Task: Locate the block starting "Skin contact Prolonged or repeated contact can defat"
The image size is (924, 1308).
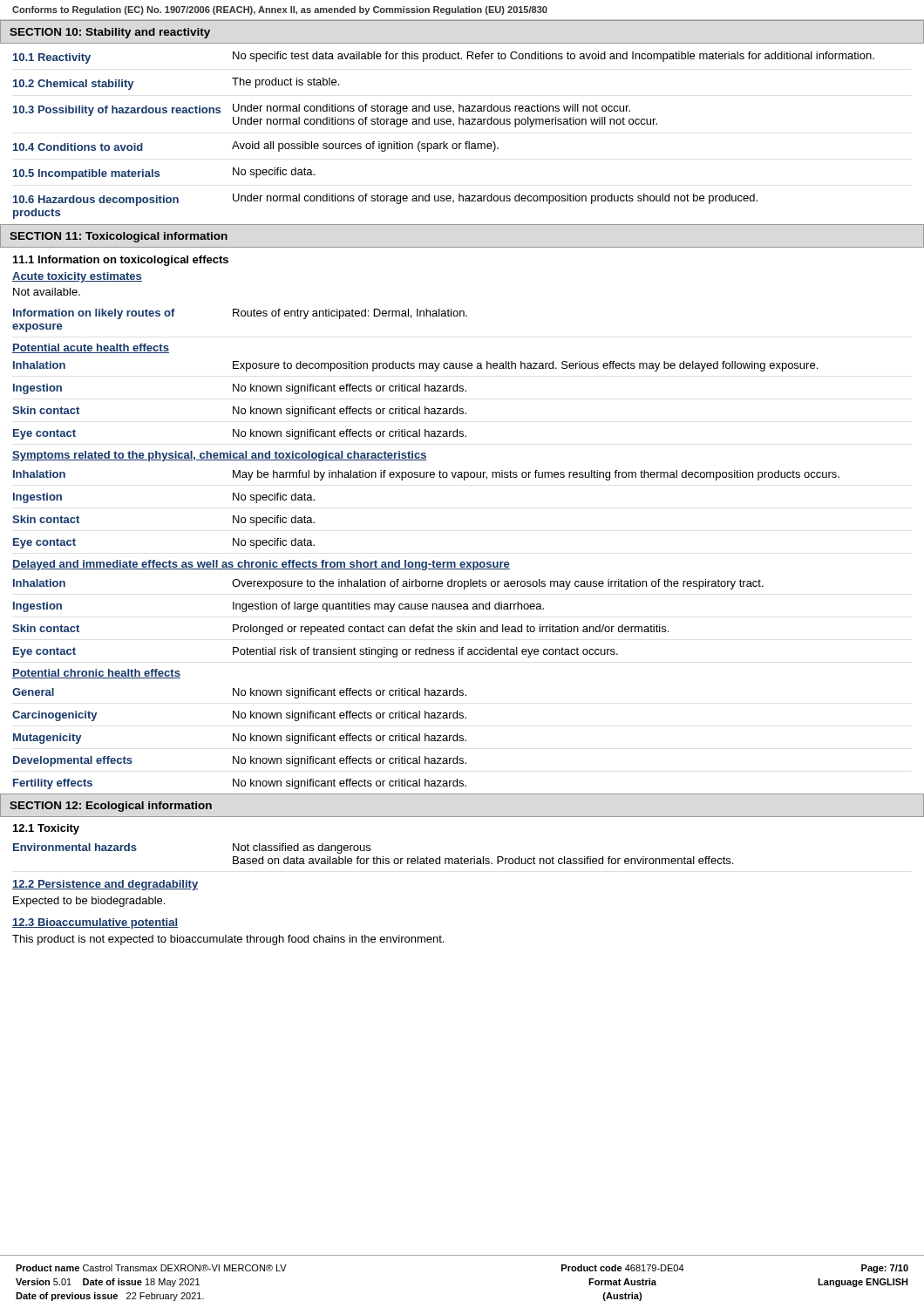Action: tap(462, 628)
